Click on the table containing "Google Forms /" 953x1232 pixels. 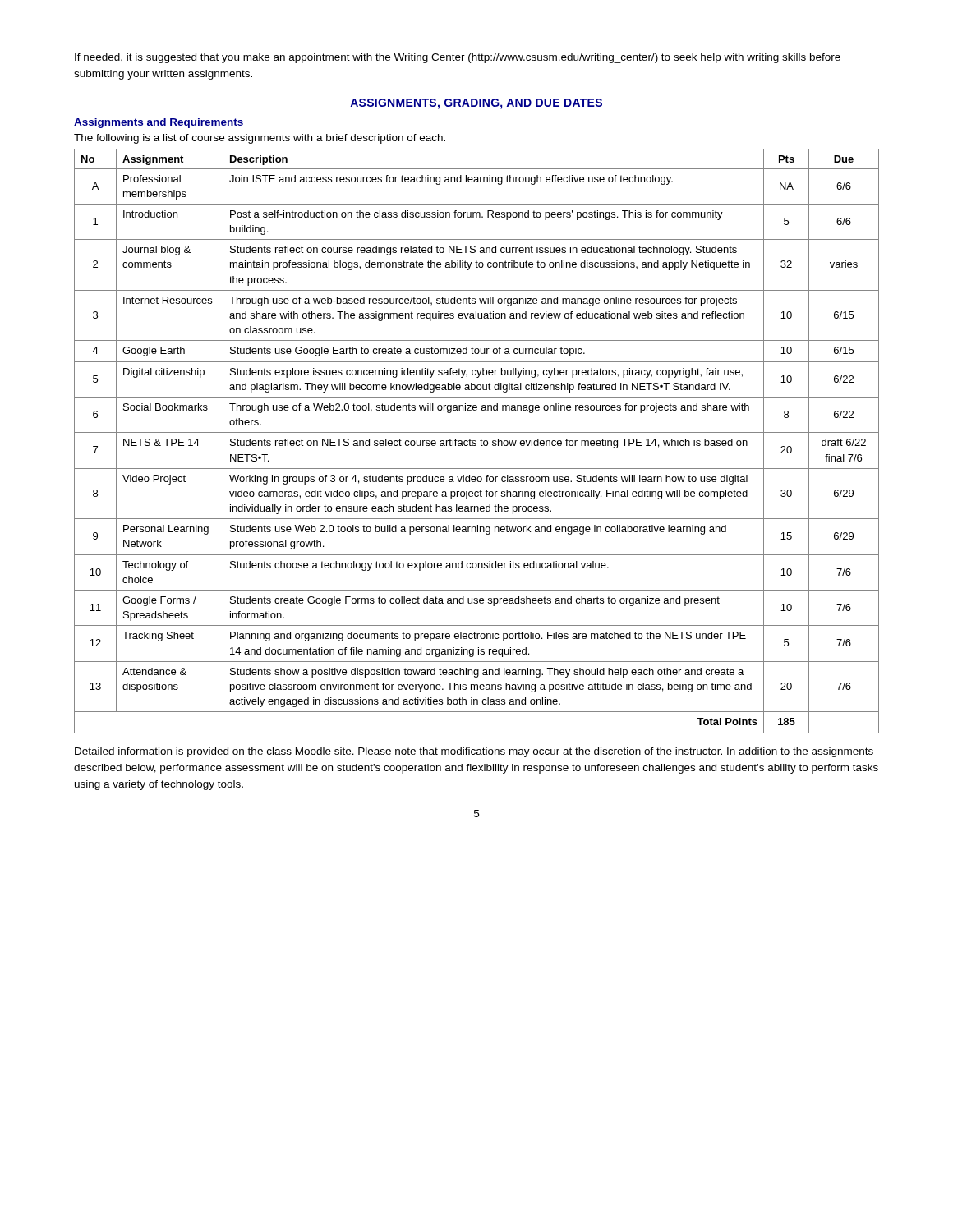[x=476, y=441]
